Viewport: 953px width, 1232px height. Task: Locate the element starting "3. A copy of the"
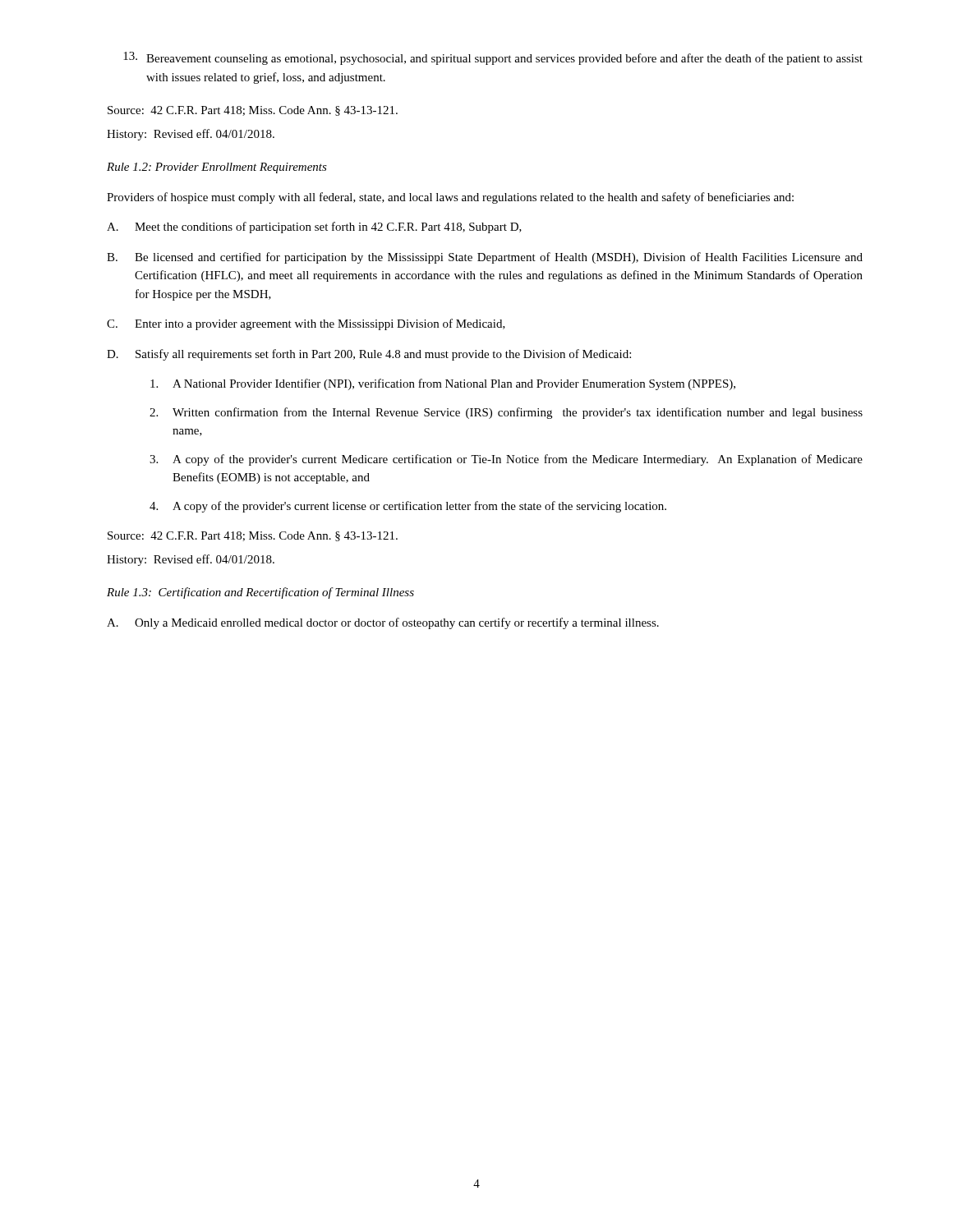(506, 468)
